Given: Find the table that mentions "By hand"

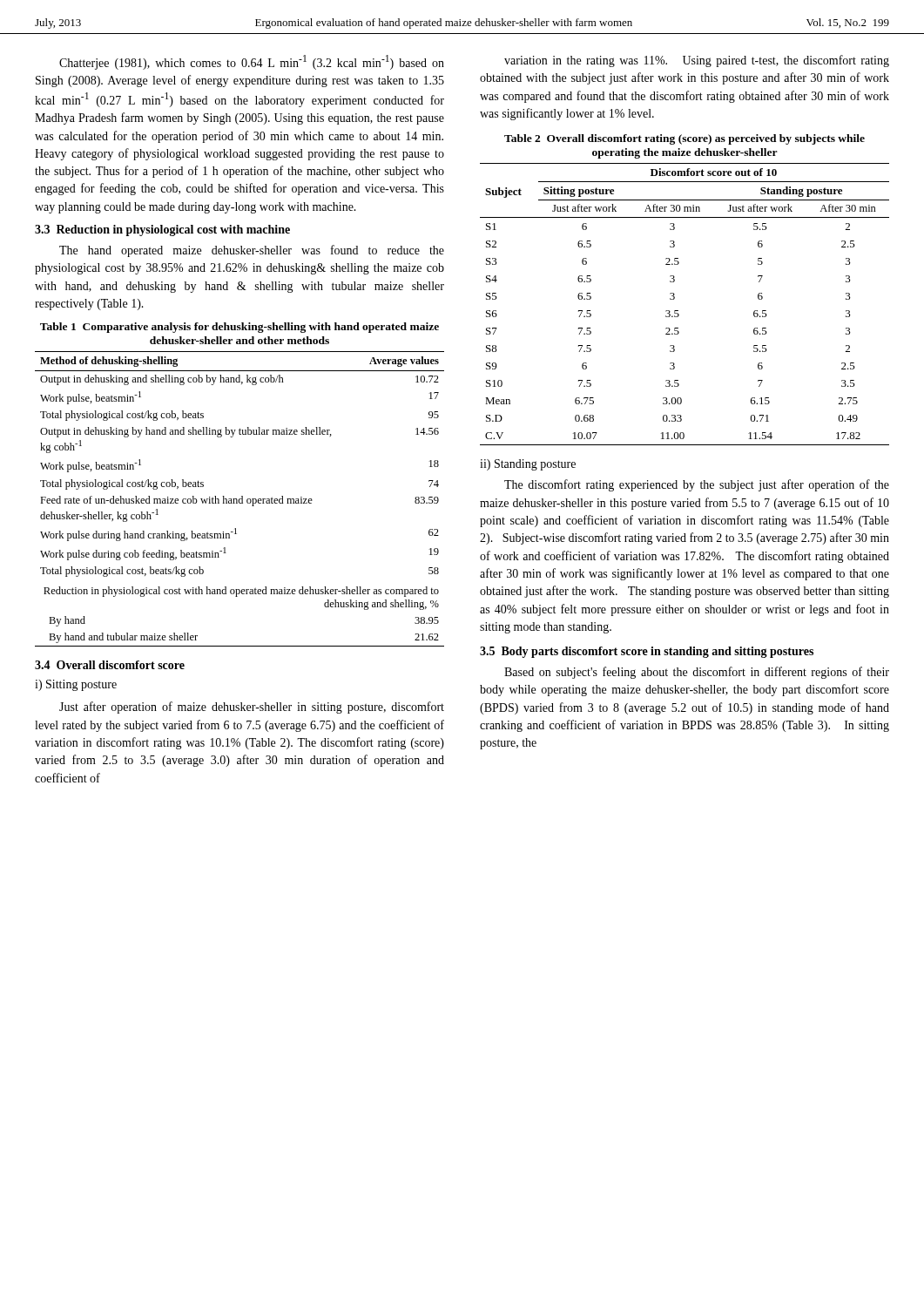Looking at the screenshot, I should pyautogui.click(x=240, y=499).
